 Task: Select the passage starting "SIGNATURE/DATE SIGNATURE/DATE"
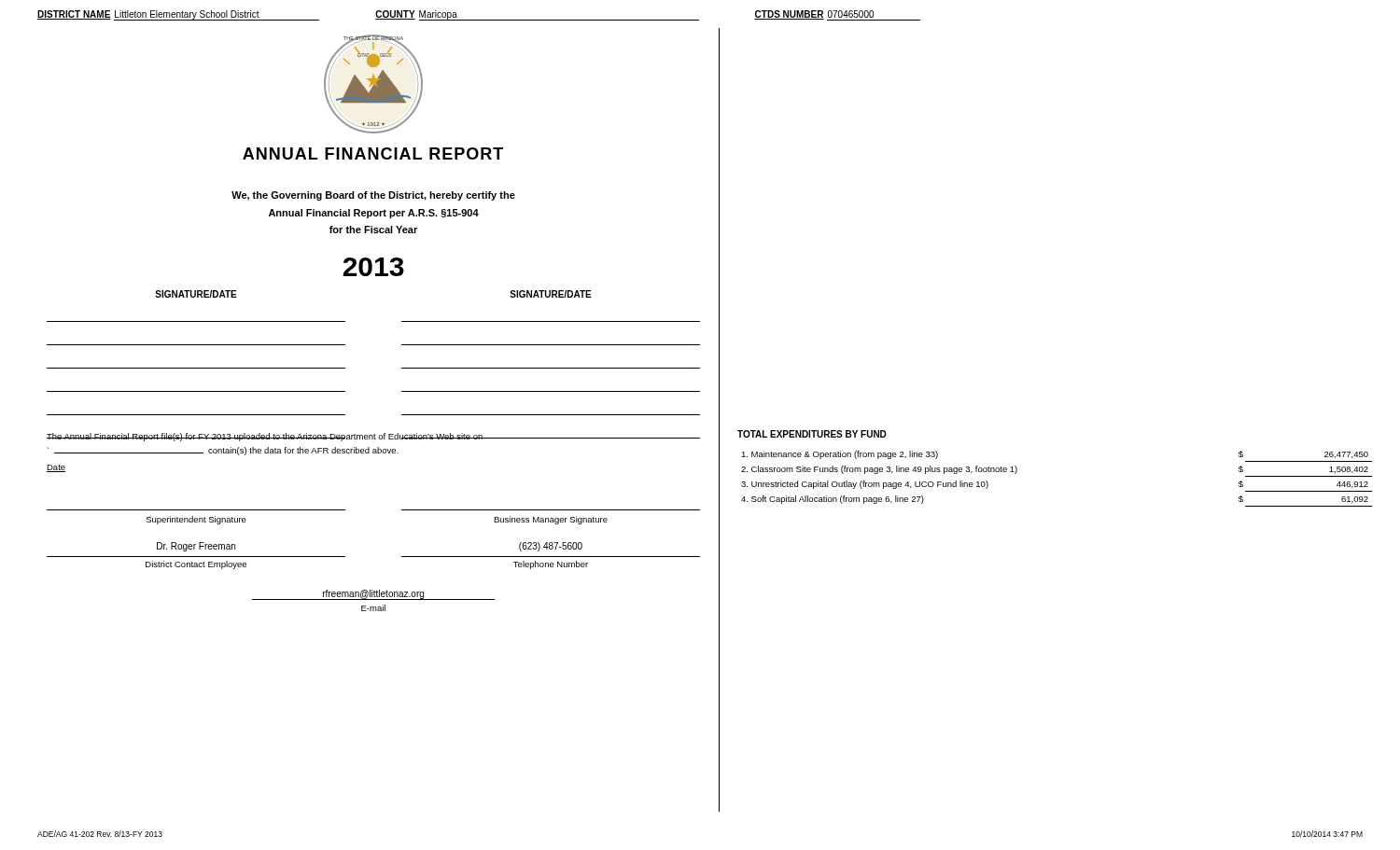click(204, 293)
